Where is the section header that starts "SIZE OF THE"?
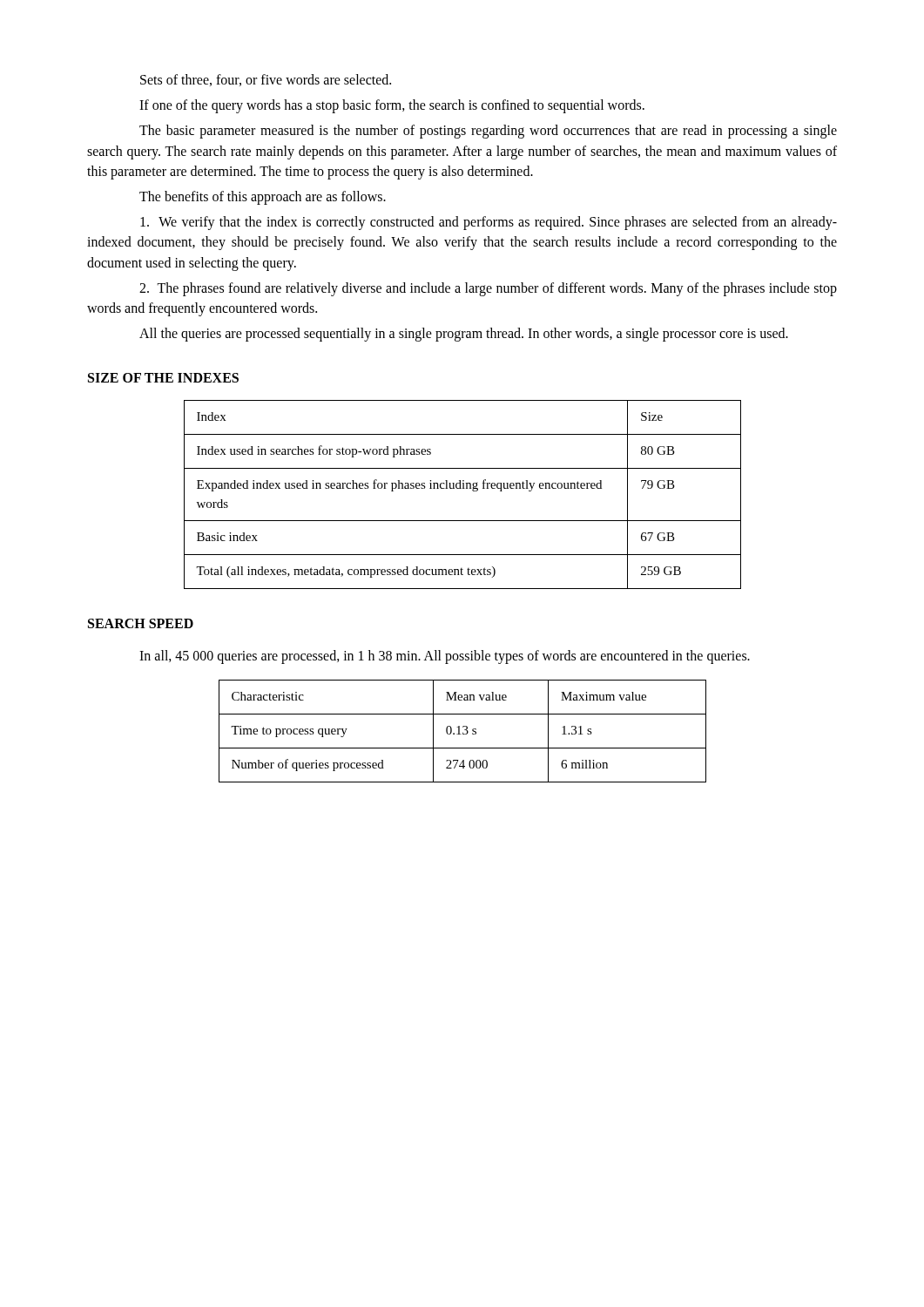 (163, 378)
